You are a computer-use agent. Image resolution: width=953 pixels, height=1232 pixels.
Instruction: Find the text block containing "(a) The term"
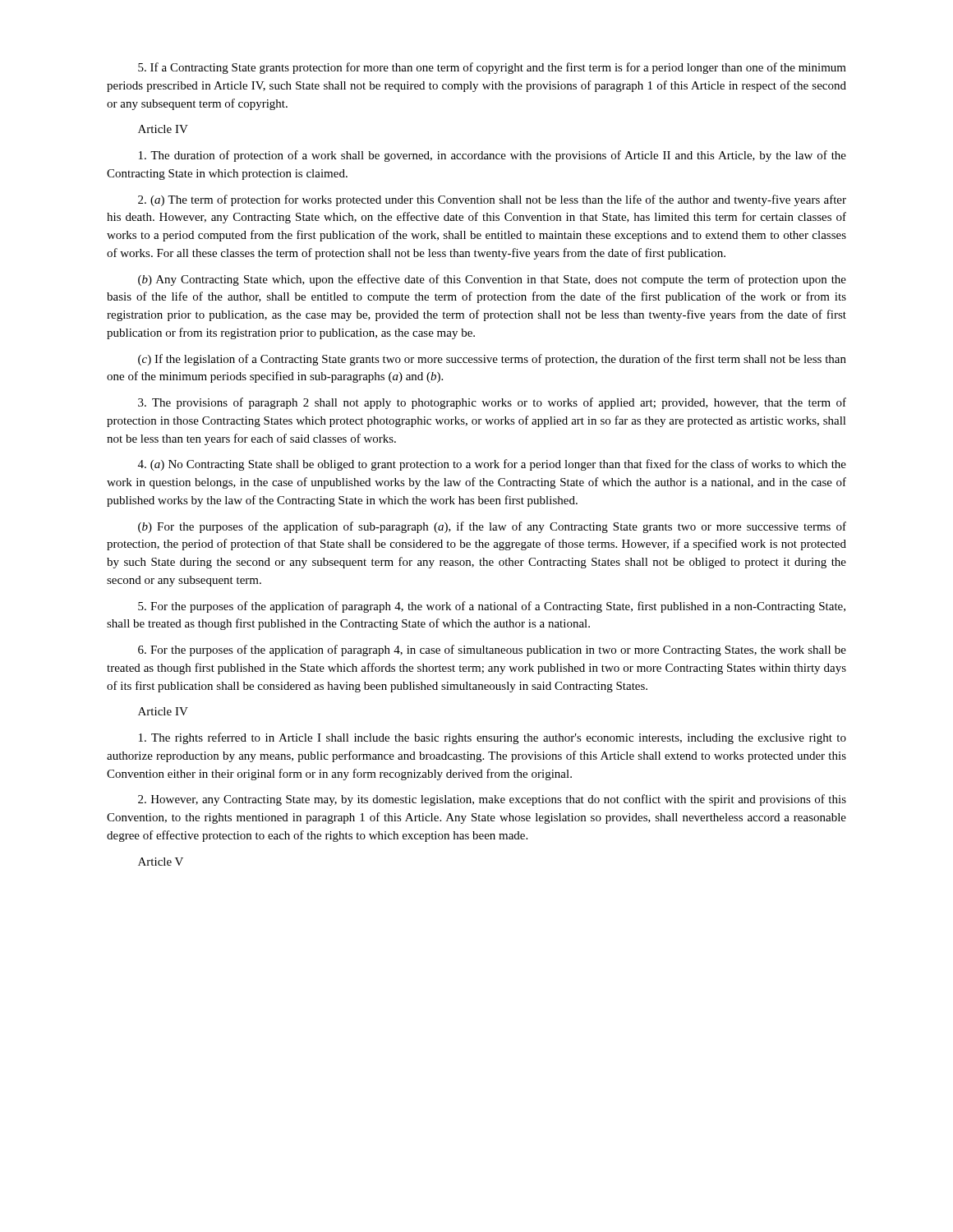pyautogui.click(x=476, y=227)
